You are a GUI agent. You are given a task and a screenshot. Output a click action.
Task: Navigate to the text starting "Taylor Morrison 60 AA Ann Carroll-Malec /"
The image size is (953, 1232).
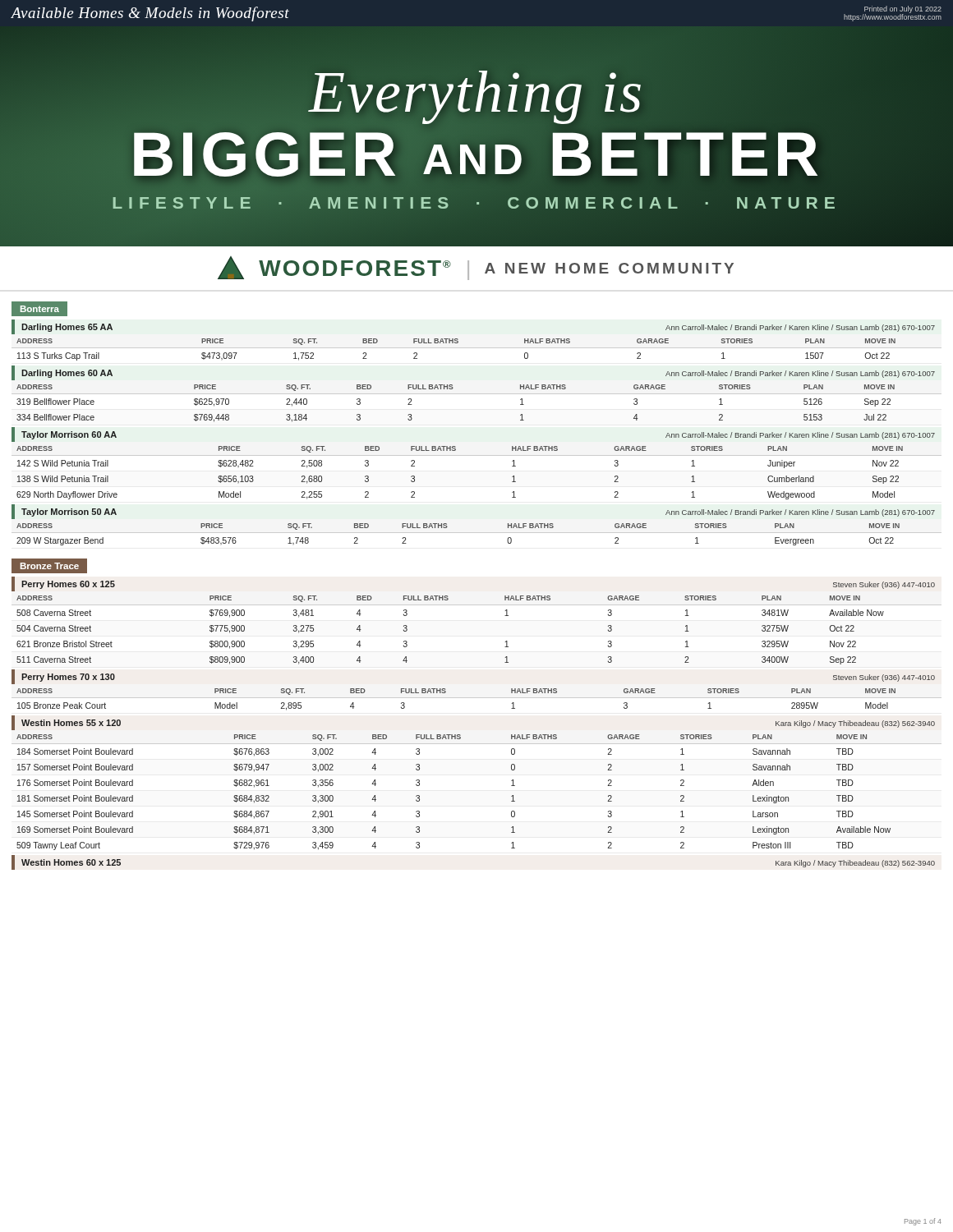(x=68, y=435)
